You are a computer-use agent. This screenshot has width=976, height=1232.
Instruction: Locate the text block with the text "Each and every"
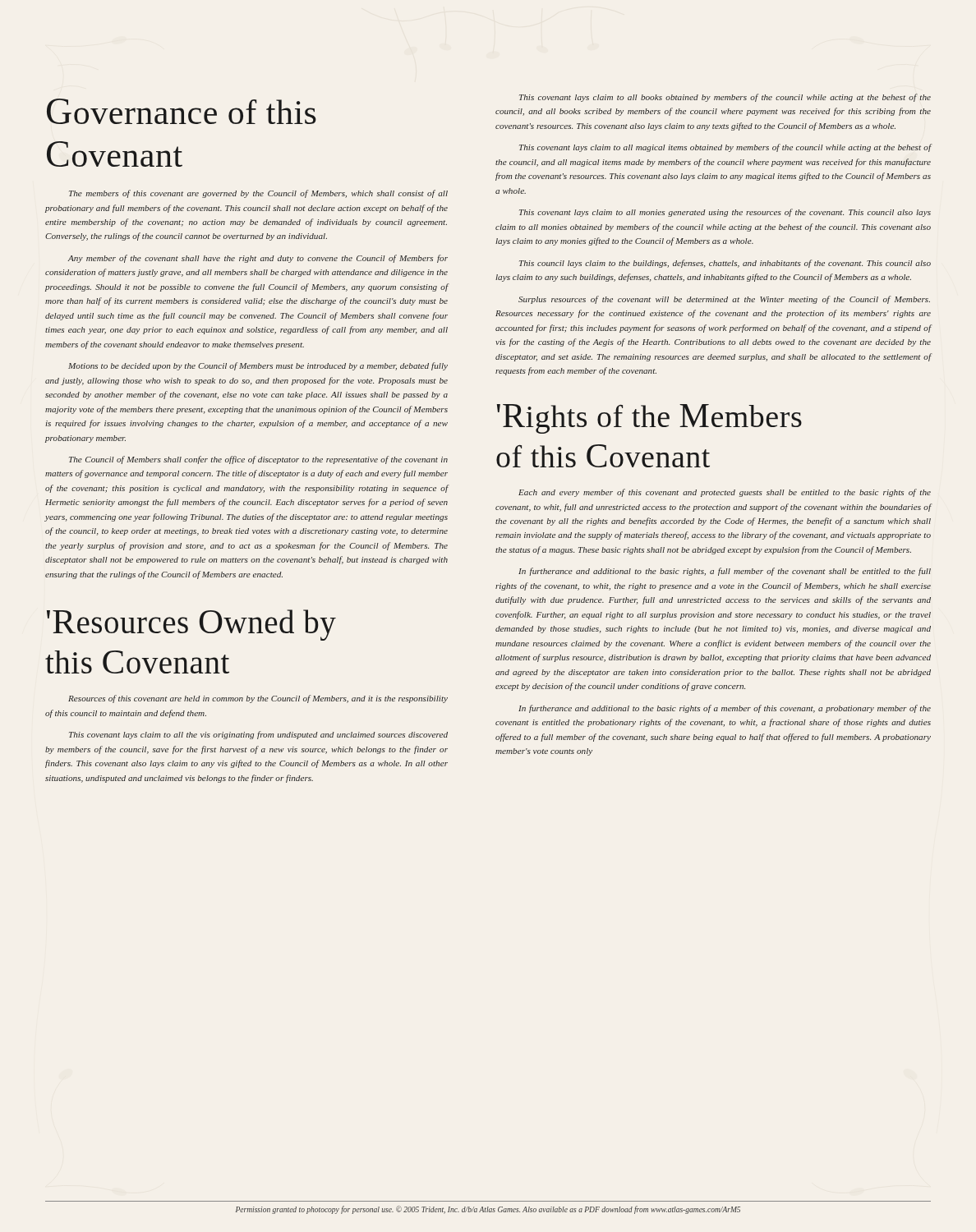(x=713, y=521)
